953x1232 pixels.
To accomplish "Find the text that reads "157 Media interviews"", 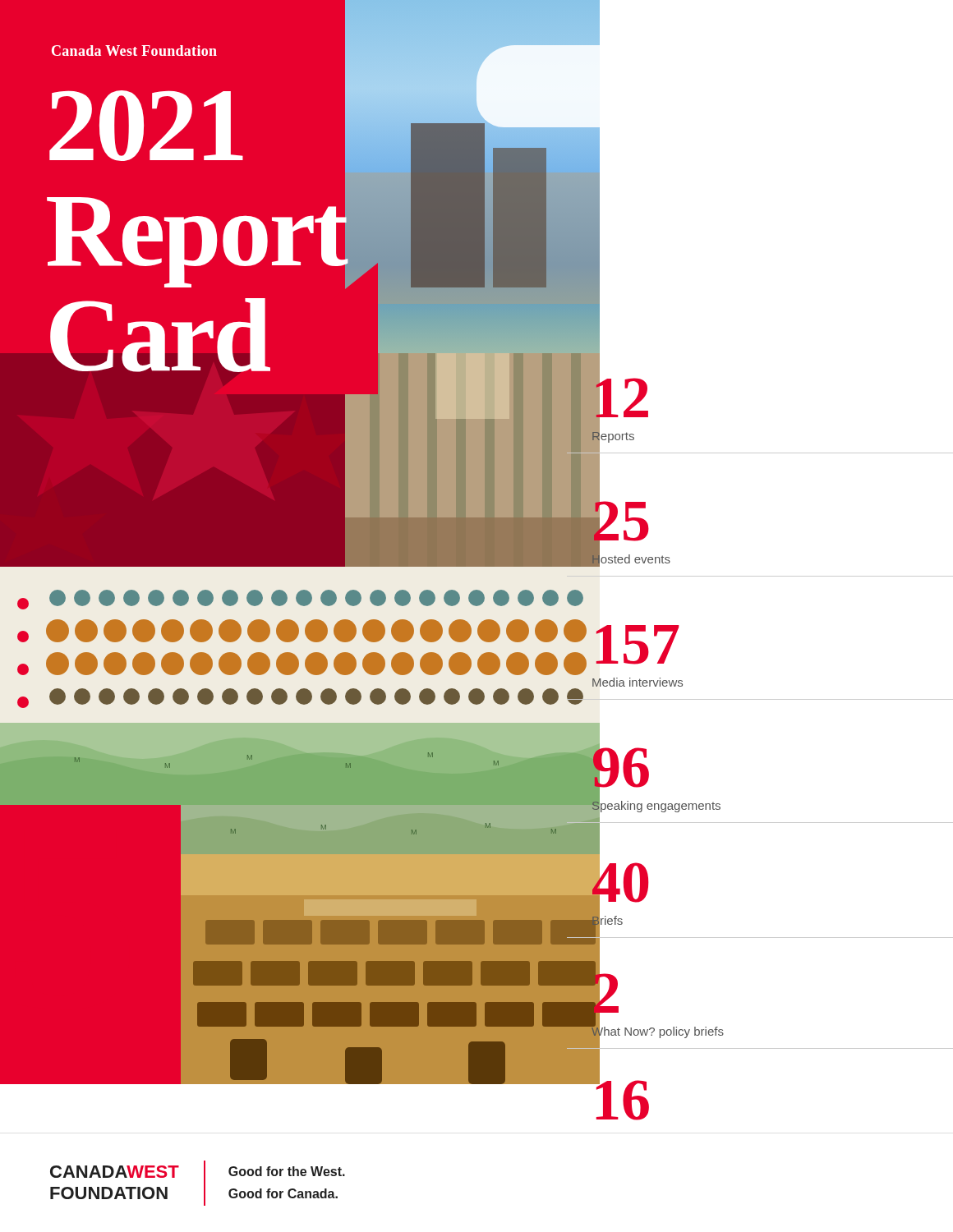I will coord(637,645).
